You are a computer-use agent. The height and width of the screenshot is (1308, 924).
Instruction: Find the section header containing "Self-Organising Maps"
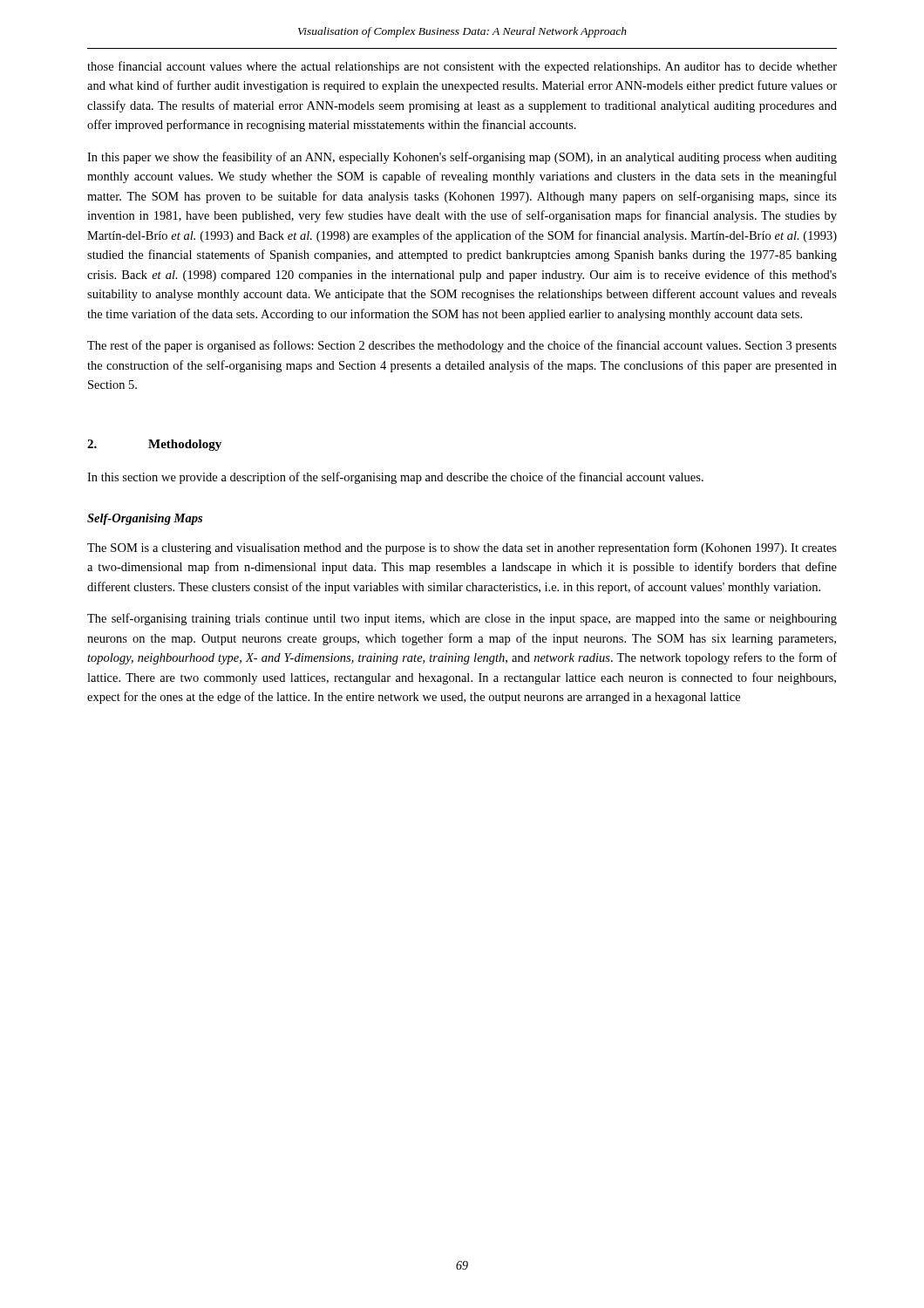tap(145, 518)
